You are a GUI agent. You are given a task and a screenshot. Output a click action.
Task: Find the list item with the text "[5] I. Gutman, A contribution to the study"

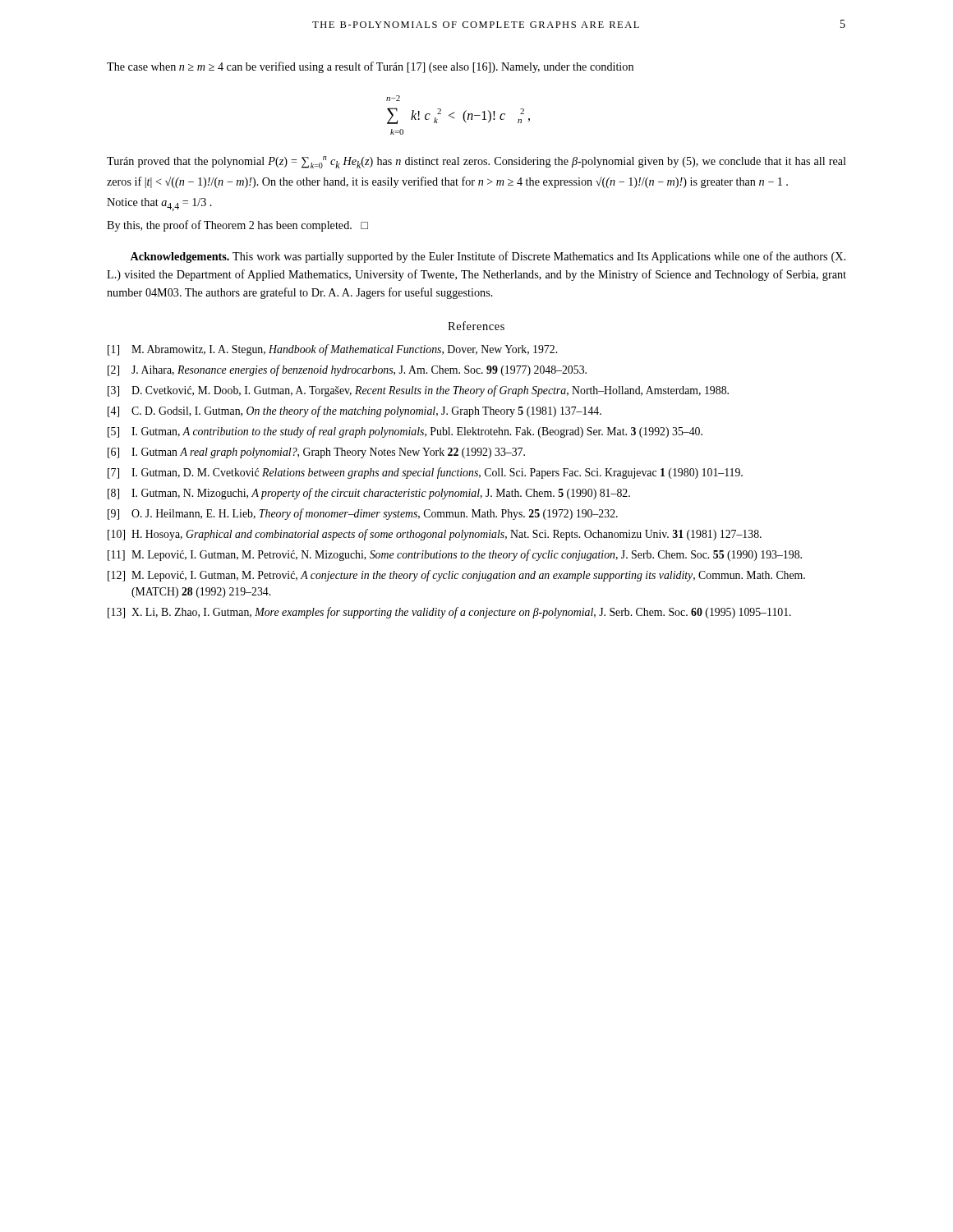pyautogui.click(x=476, y=432)
